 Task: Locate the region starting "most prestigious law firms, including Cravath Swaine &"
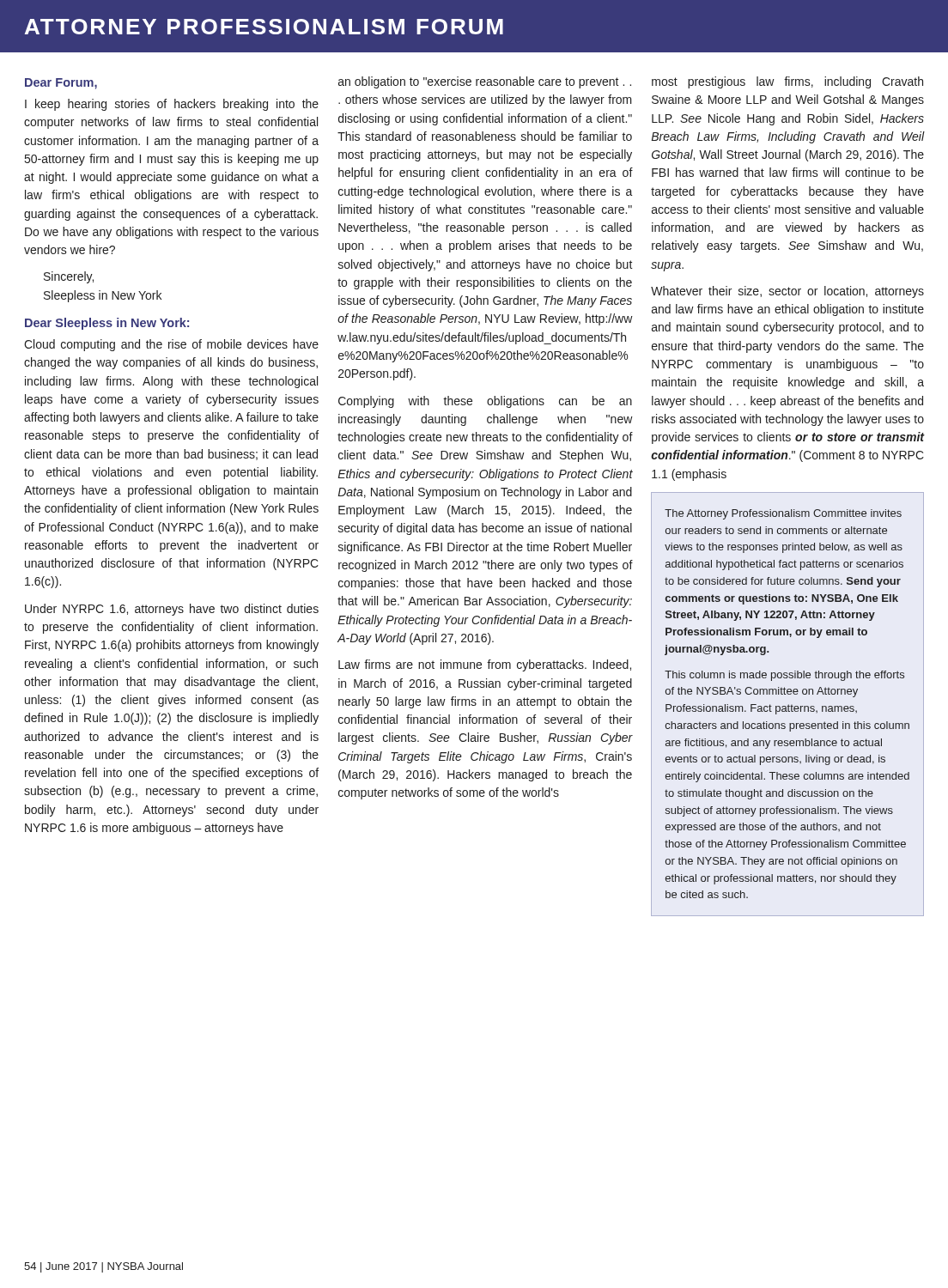coord(788,278)
